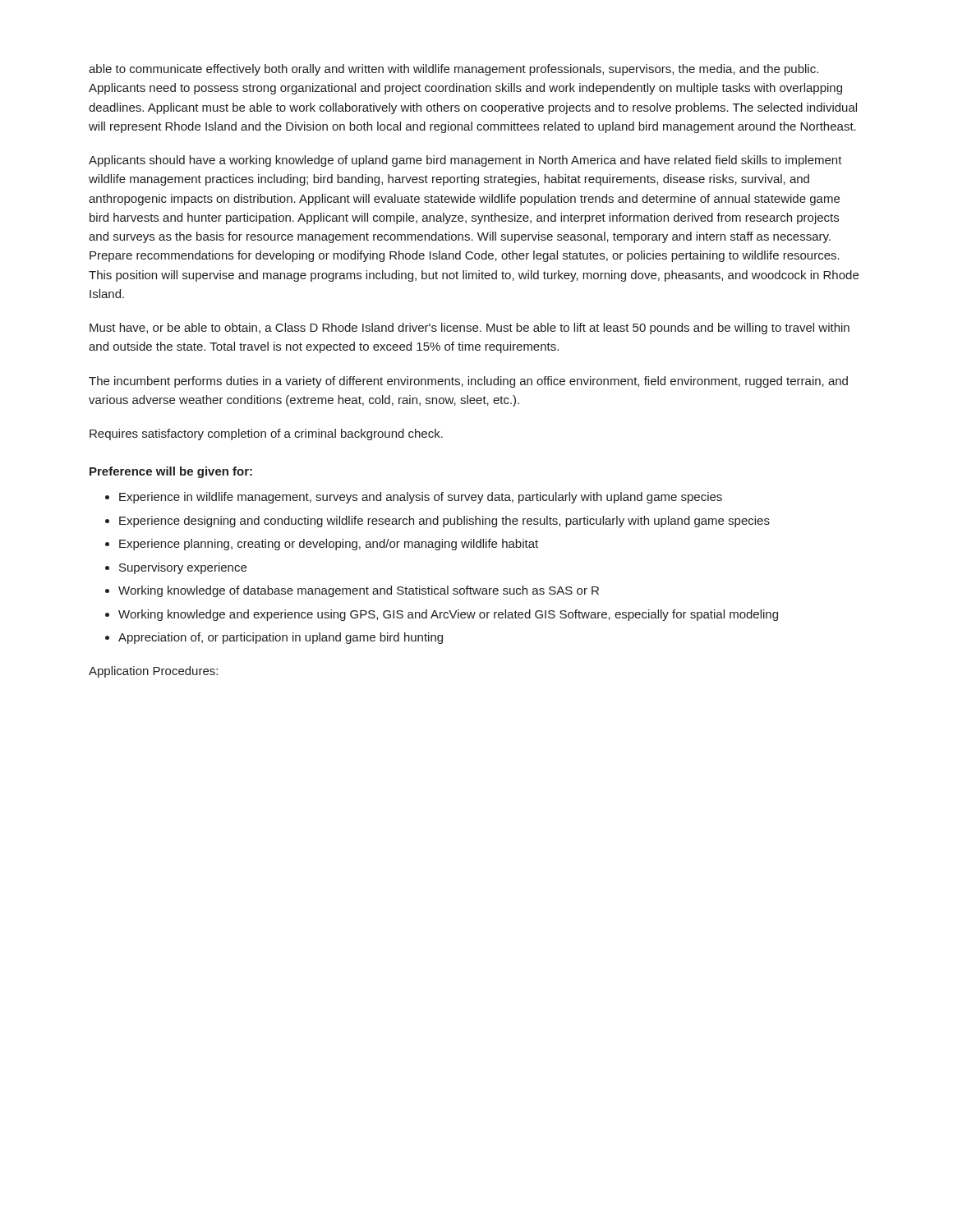Screen dimensions: 1232x953
Task: Where is the passage that starts "Appreciation of, or participation in upland game"?
Action: (x=281, y=637)
